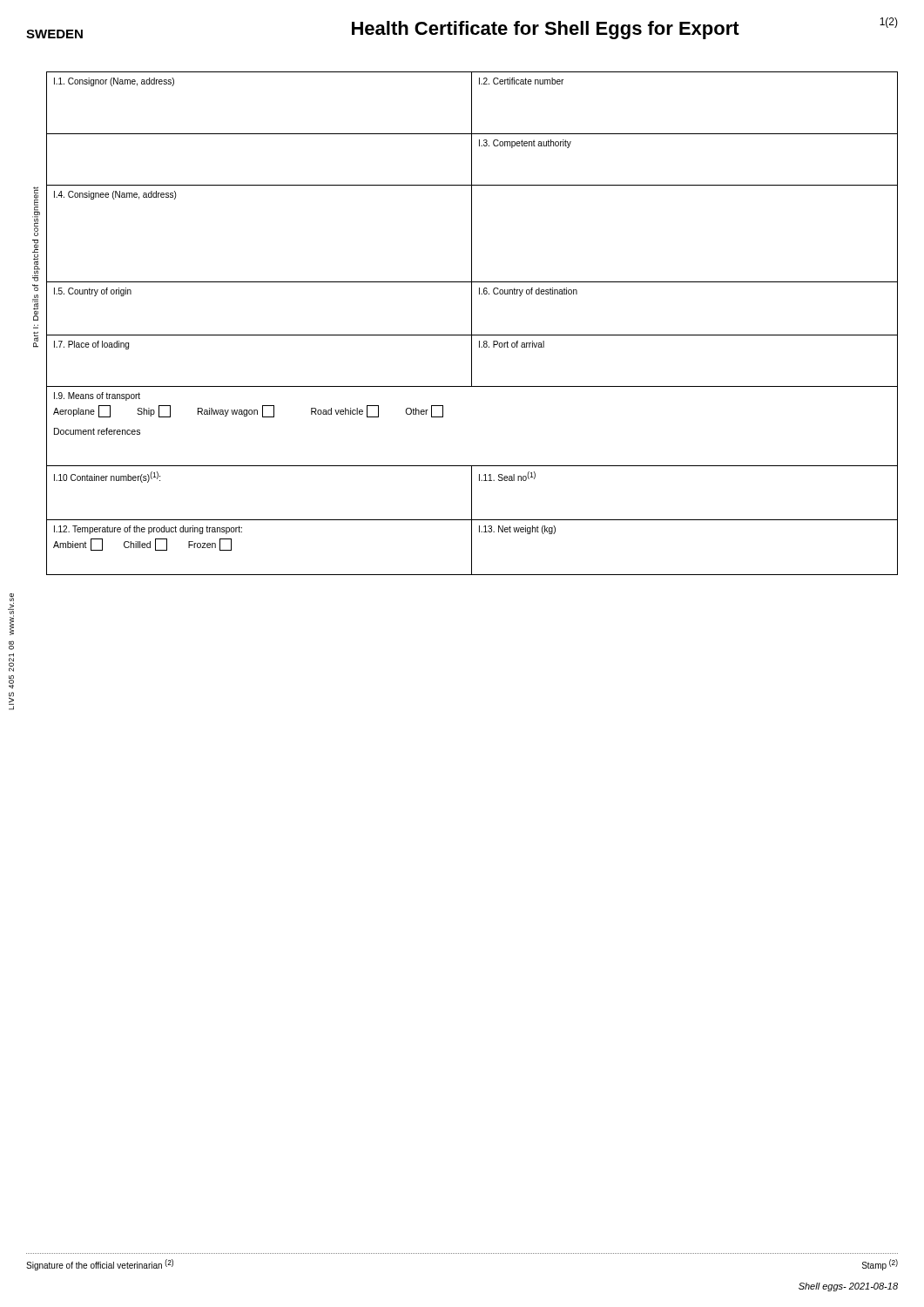Click a table
Viewport: 924px width, 1307px height.
(x=472, y=323)
